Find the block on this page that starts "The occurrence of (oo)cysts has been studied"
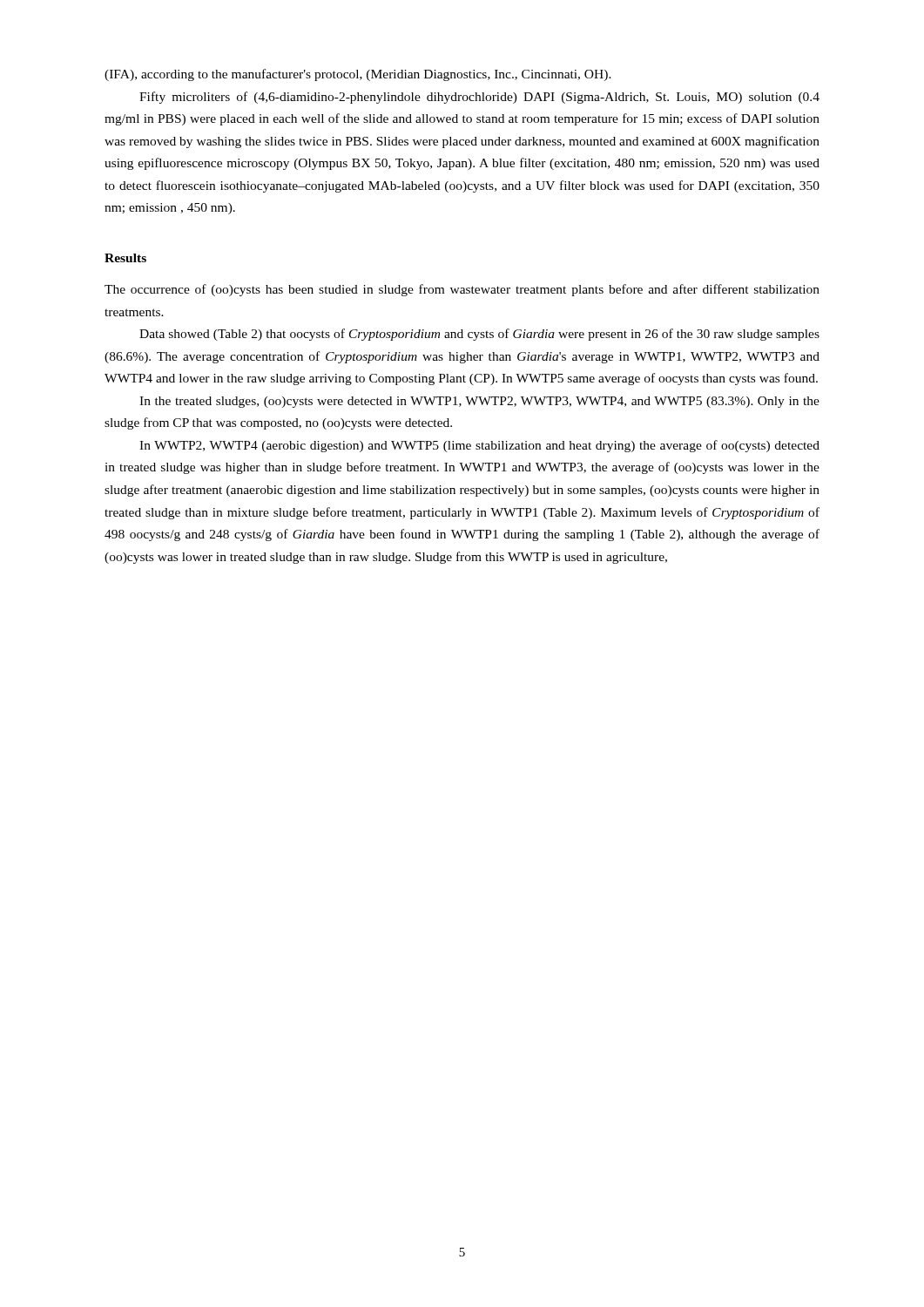The image size is (924, 1307). click(462, 300)
